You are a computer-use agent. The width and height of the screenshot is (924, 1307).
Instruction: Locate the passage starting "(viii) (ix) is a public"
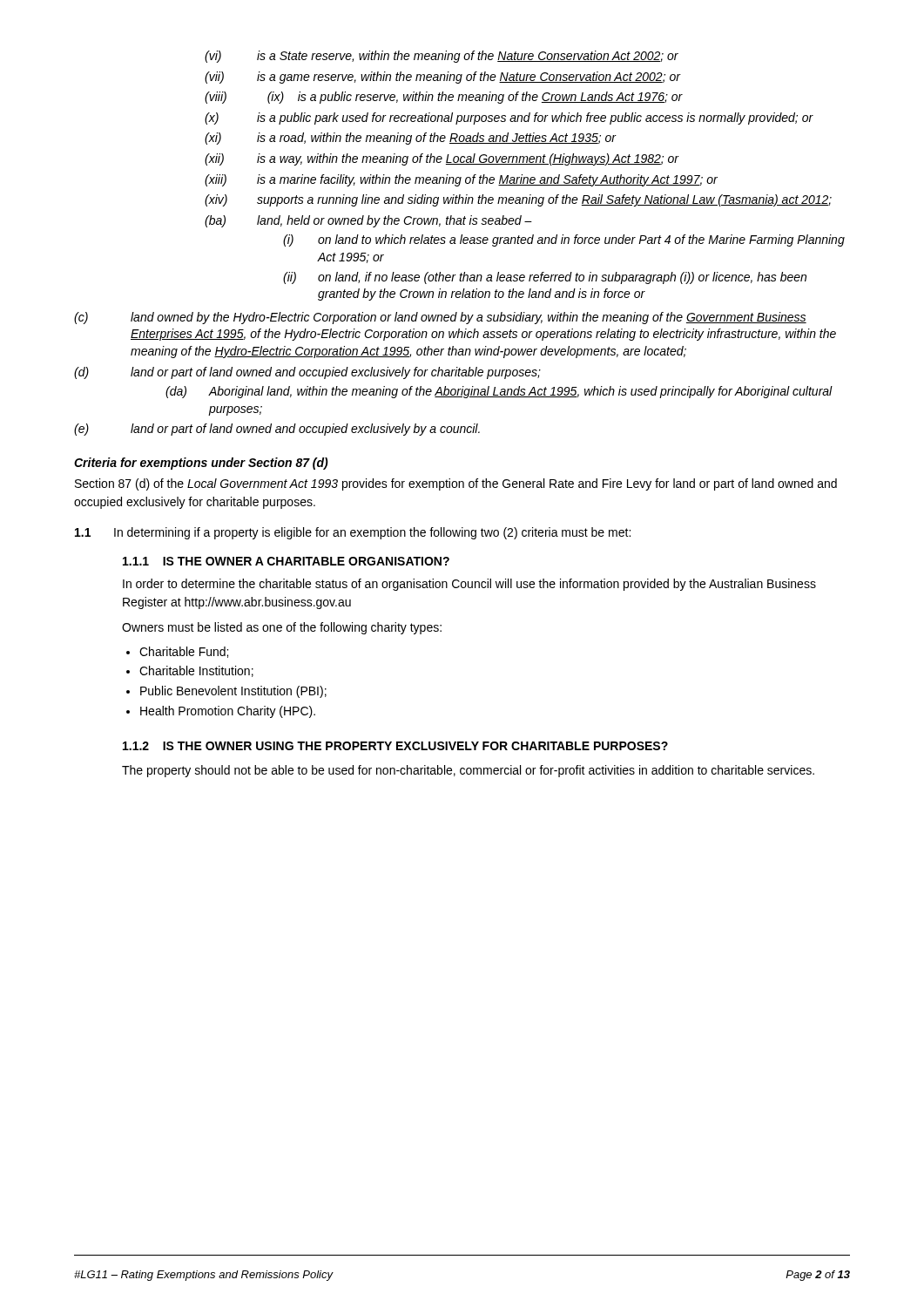coord(527,98)
